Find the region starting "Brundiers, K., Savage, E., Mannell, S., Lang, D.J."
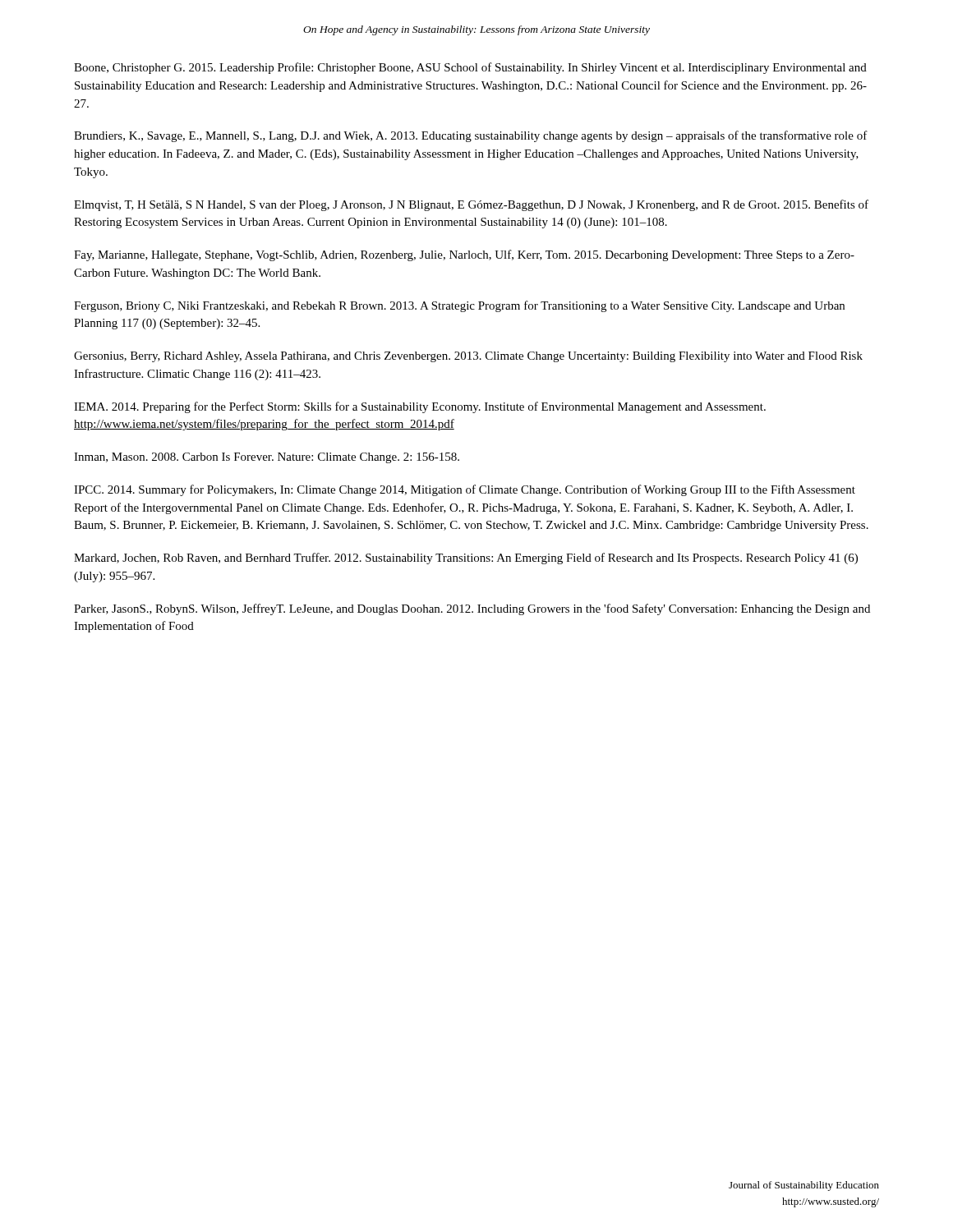This screenshot has height=1232, width=953. tap(470, 154)
